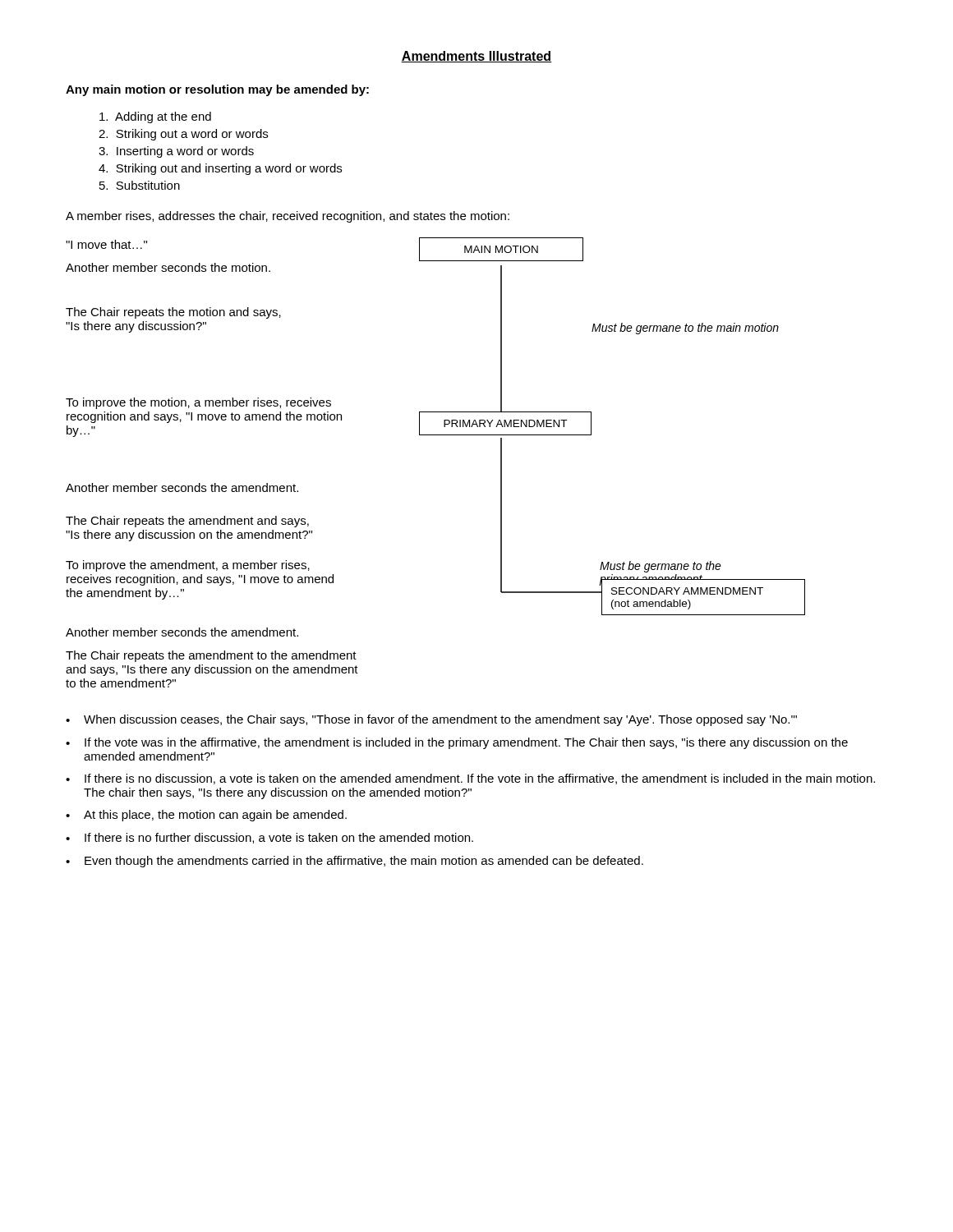Viewport: 953px width, 1232px height.
Task: Locate the flowchart
Action: point(476,467)
